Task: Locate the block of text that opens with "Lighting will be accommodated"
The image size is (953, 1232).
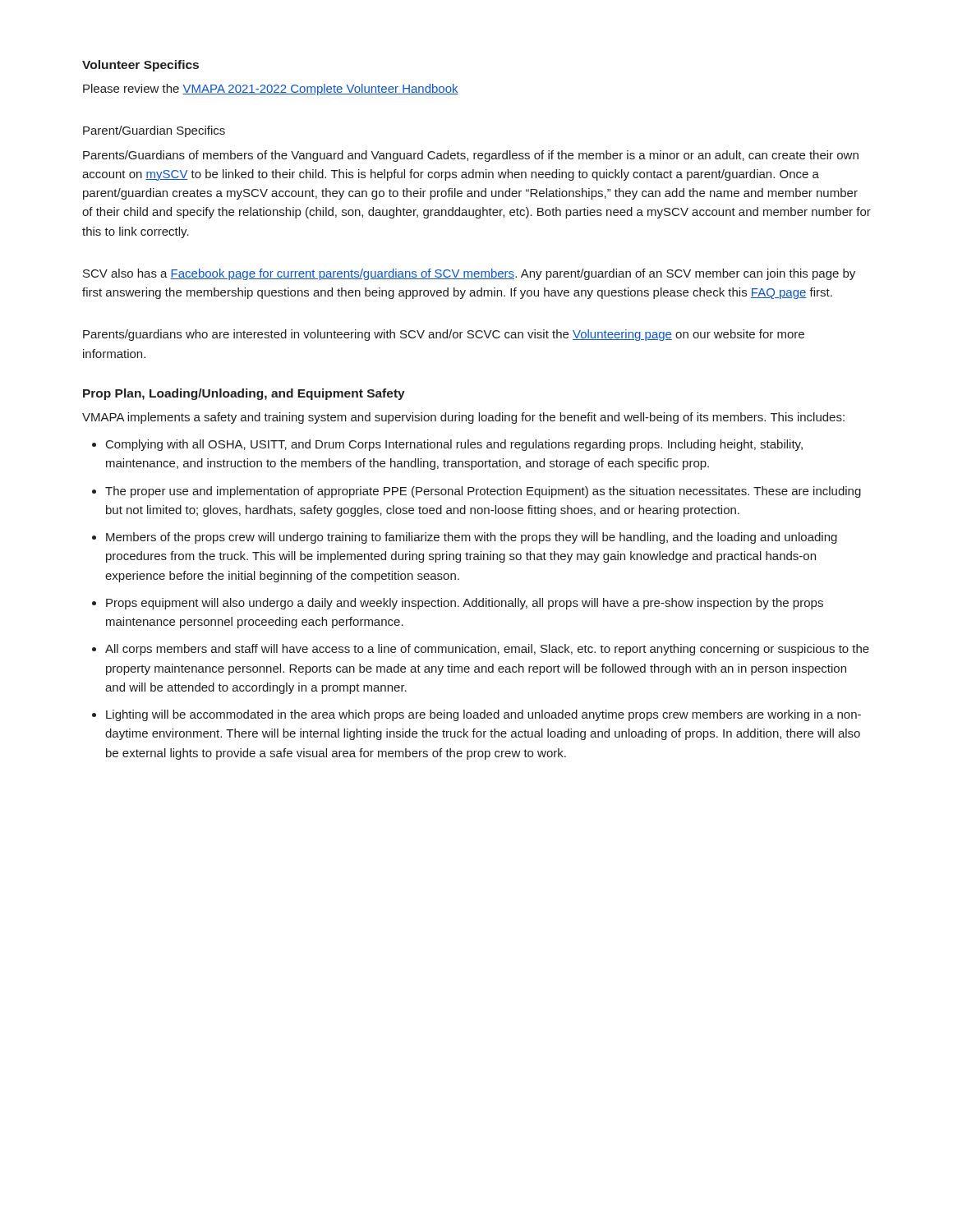Action: tap(483, 733)
